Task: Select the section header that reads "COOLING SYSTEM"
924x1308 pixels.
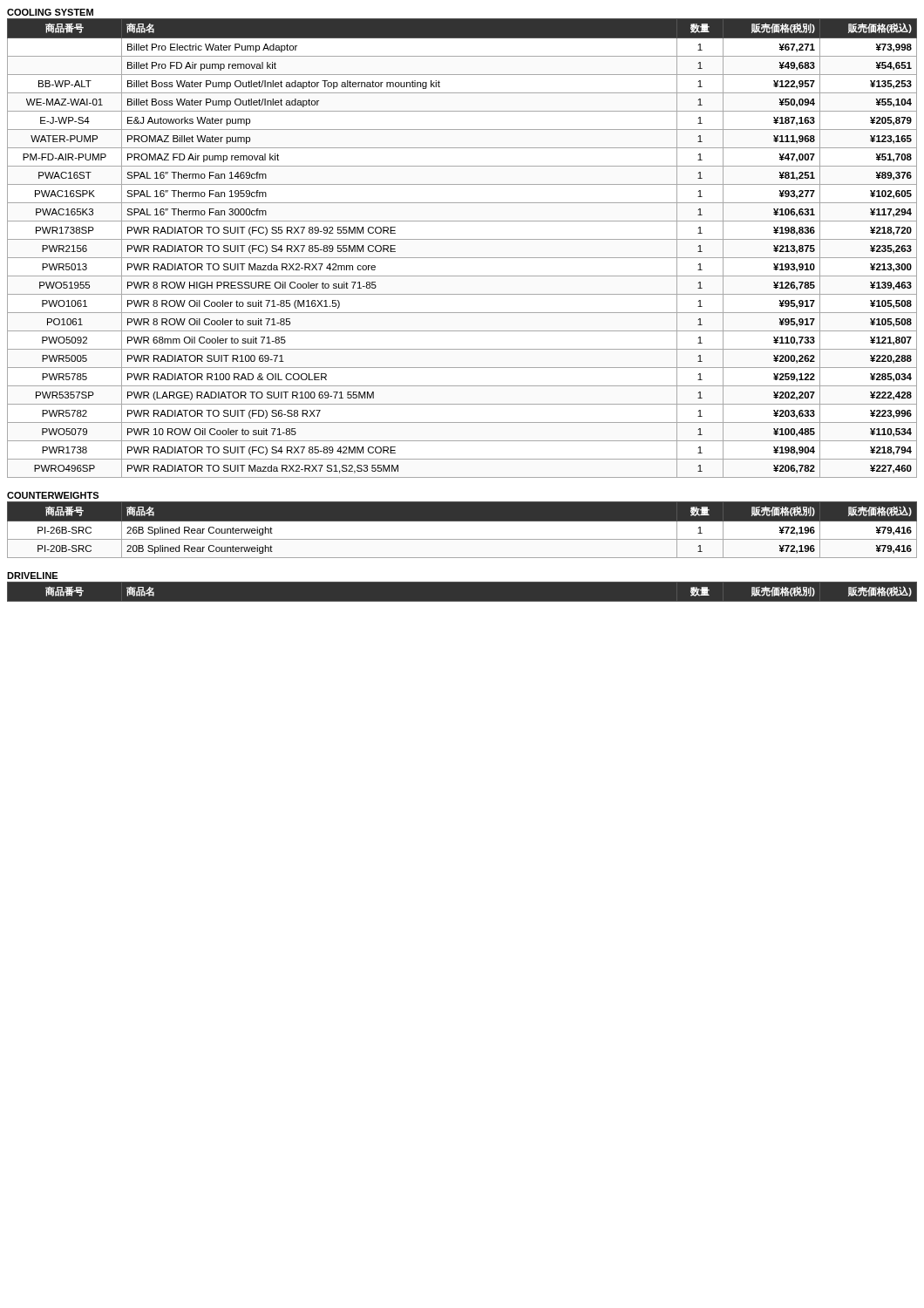Action: (50, 12)
